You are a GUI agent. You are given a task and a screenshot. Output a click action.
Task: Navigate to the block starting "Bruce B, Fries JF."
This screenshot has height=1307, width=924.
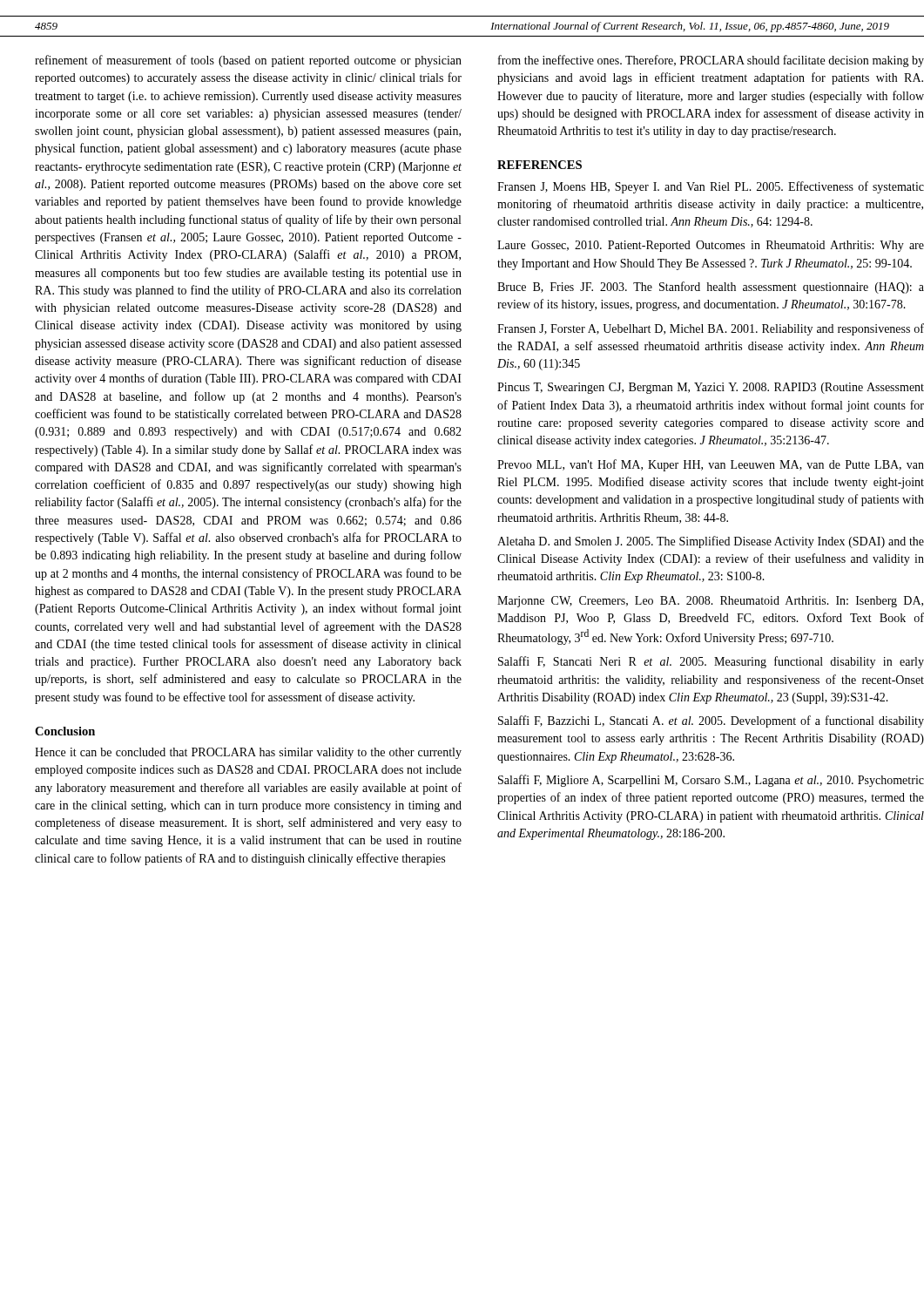[x=711, y=296]
